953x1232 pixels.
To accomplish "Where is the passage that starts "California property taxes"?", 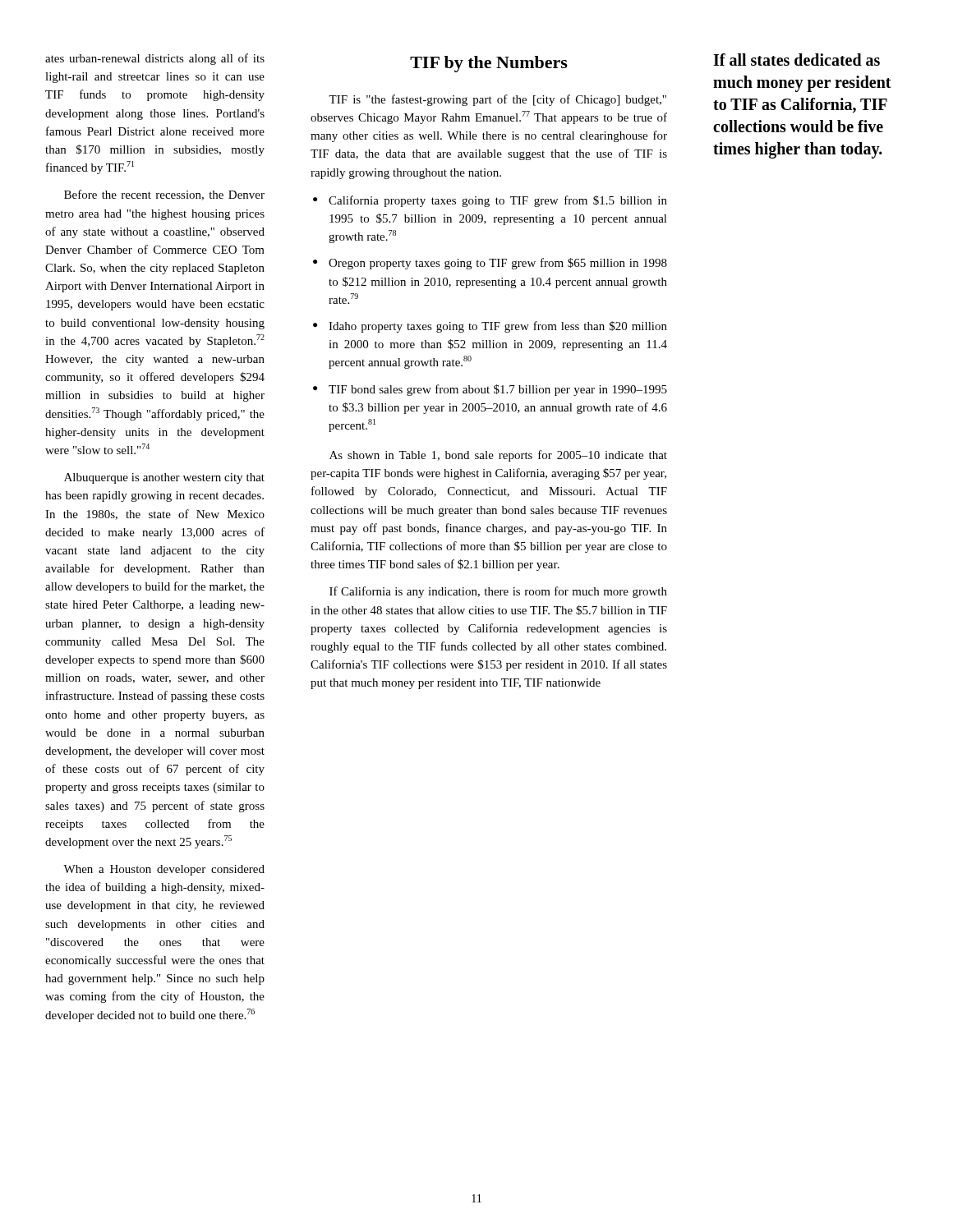I will pyautogui.click(x=489, y=219).
